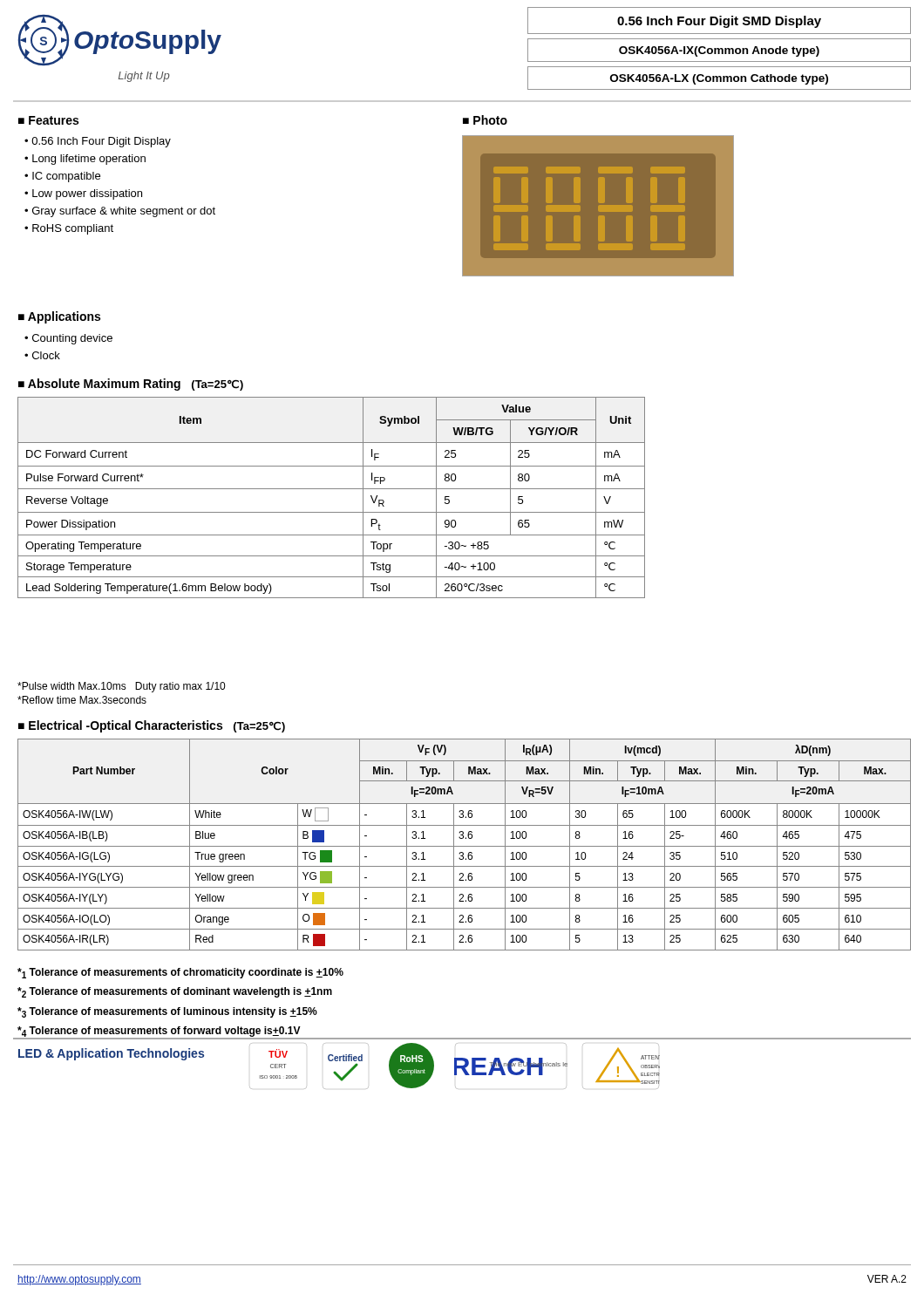Viewport: 924px width, 1308px height.
Task: Click the passage that begins "Pulse width Max.10ms"
Action: (122, 686)
